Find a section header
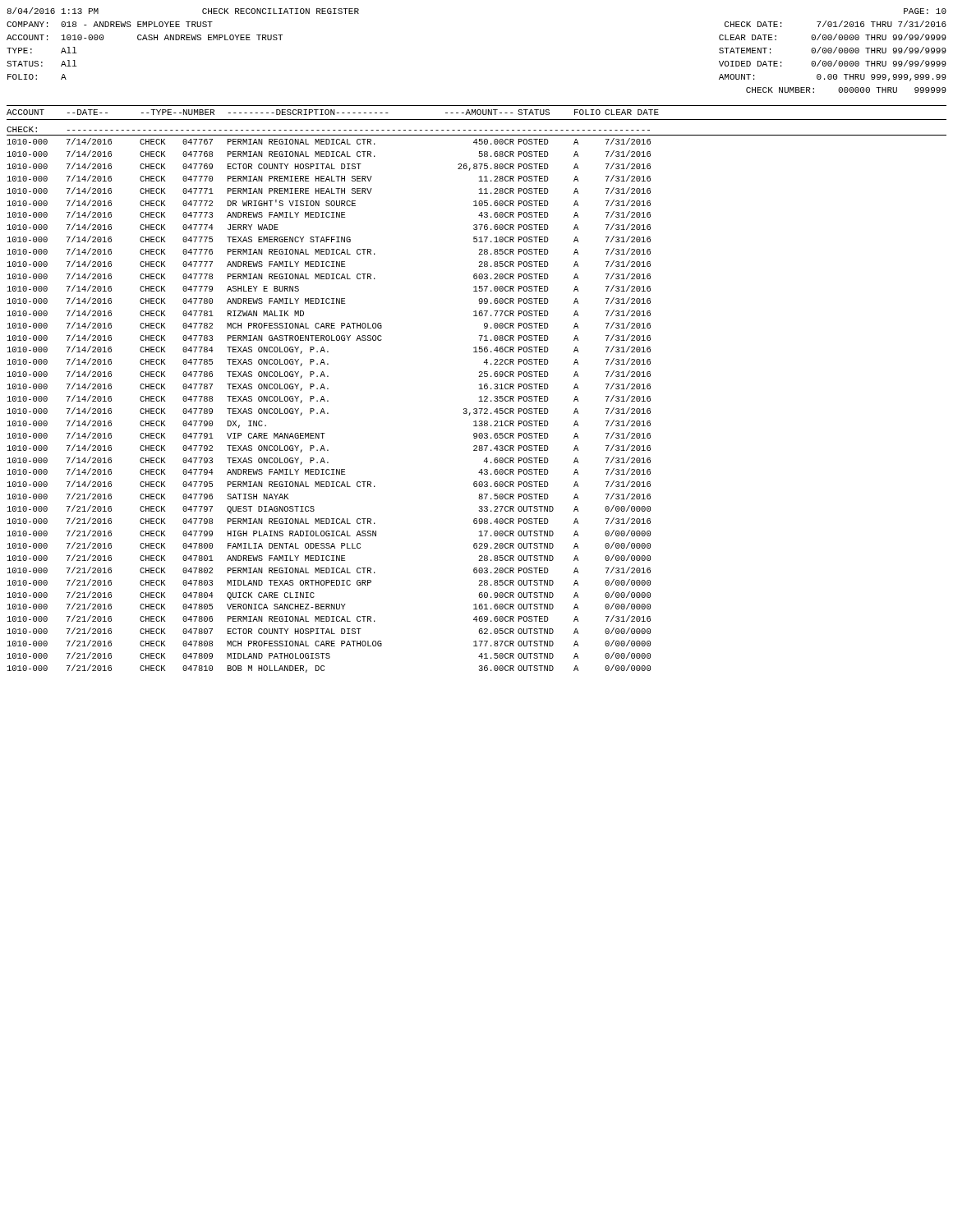953x1232 pixels. [x=447, y=130]
